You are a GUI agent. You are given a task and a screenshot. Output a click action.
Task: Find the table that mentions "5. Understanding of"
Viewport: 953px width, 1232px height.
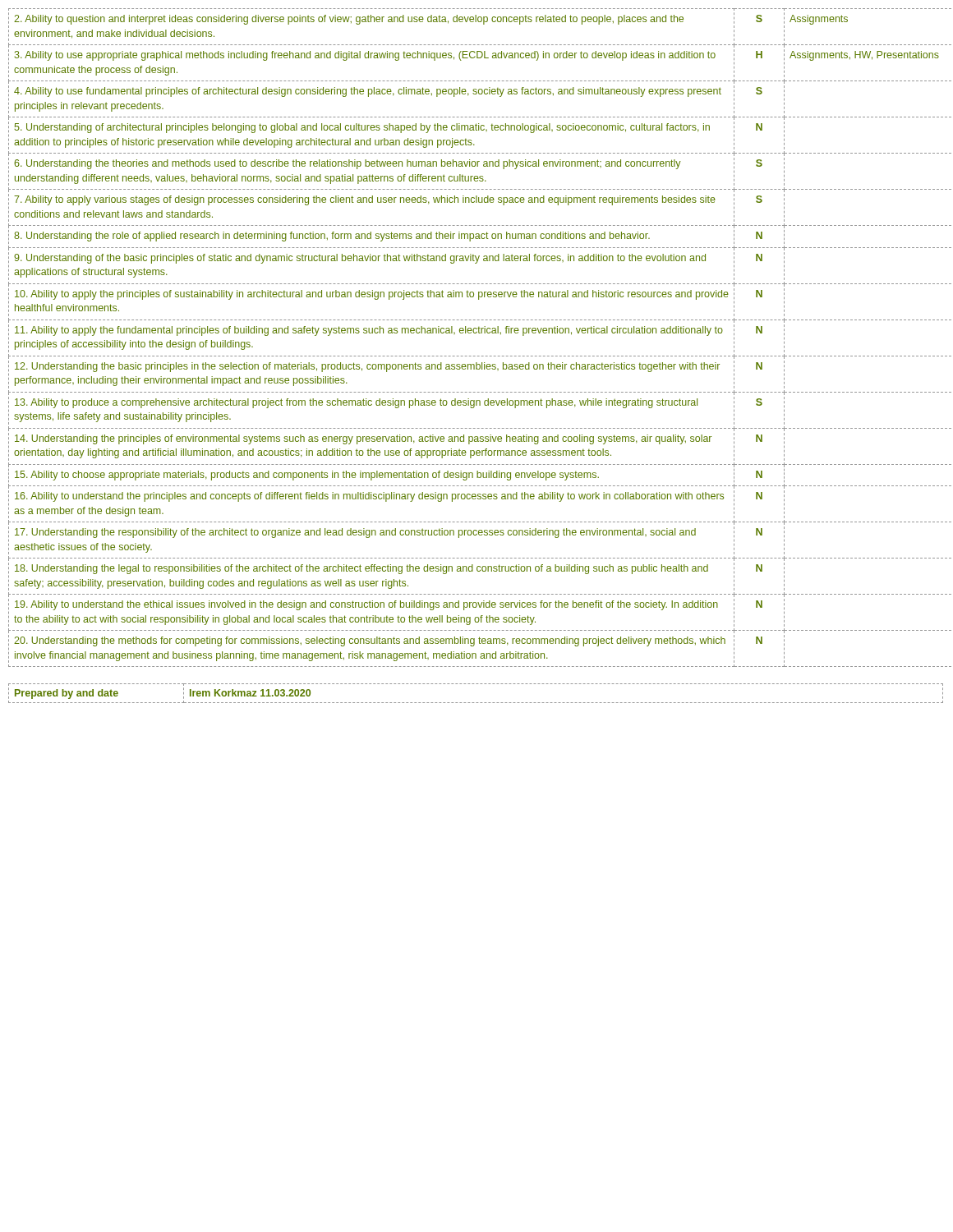[476, 345]
